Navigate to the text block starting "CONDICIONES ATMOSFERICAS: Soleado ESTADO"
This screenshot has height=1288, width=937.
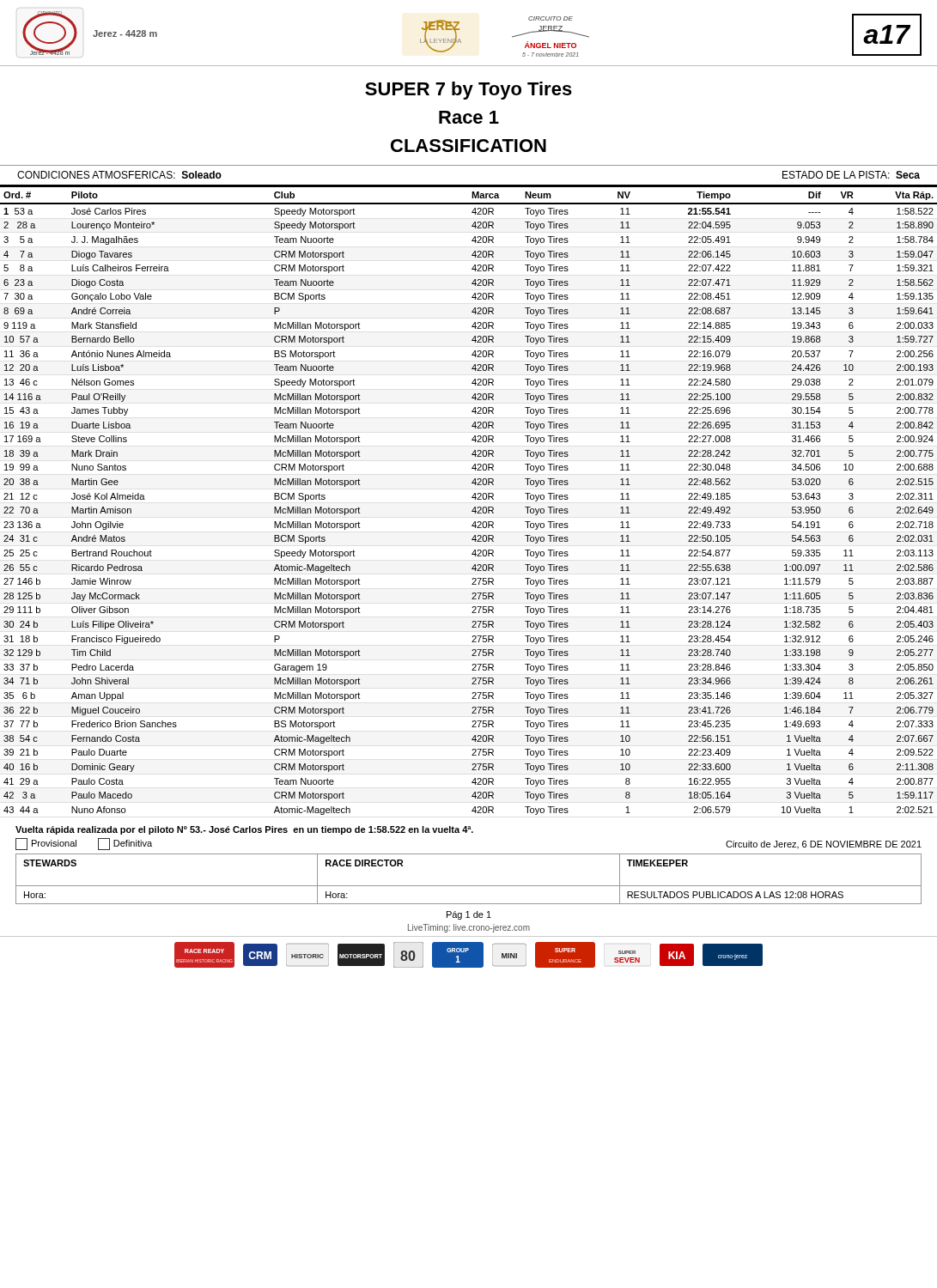point(468,175)
